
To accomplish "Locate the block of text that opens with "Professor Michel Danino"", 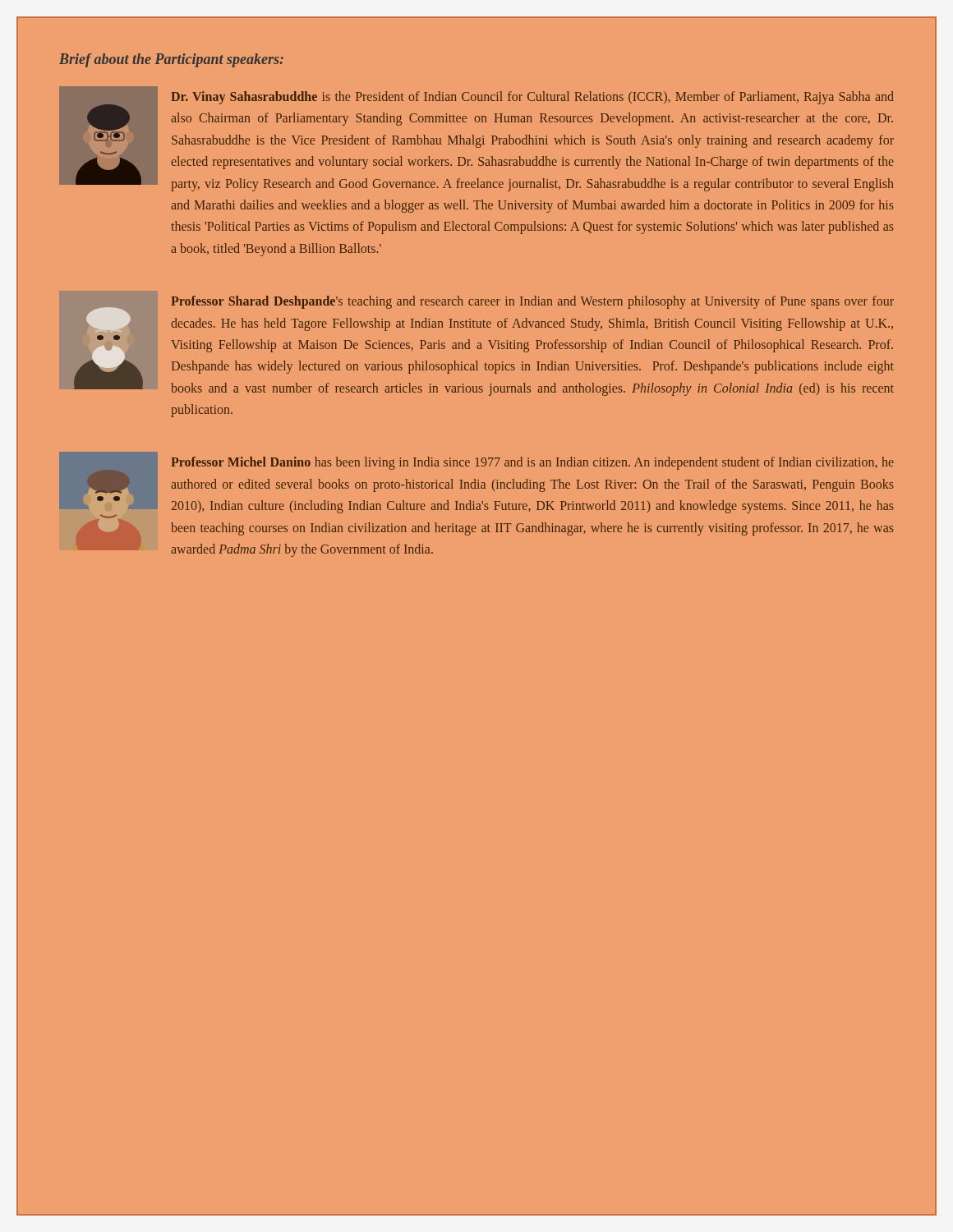I will [532, 506].
